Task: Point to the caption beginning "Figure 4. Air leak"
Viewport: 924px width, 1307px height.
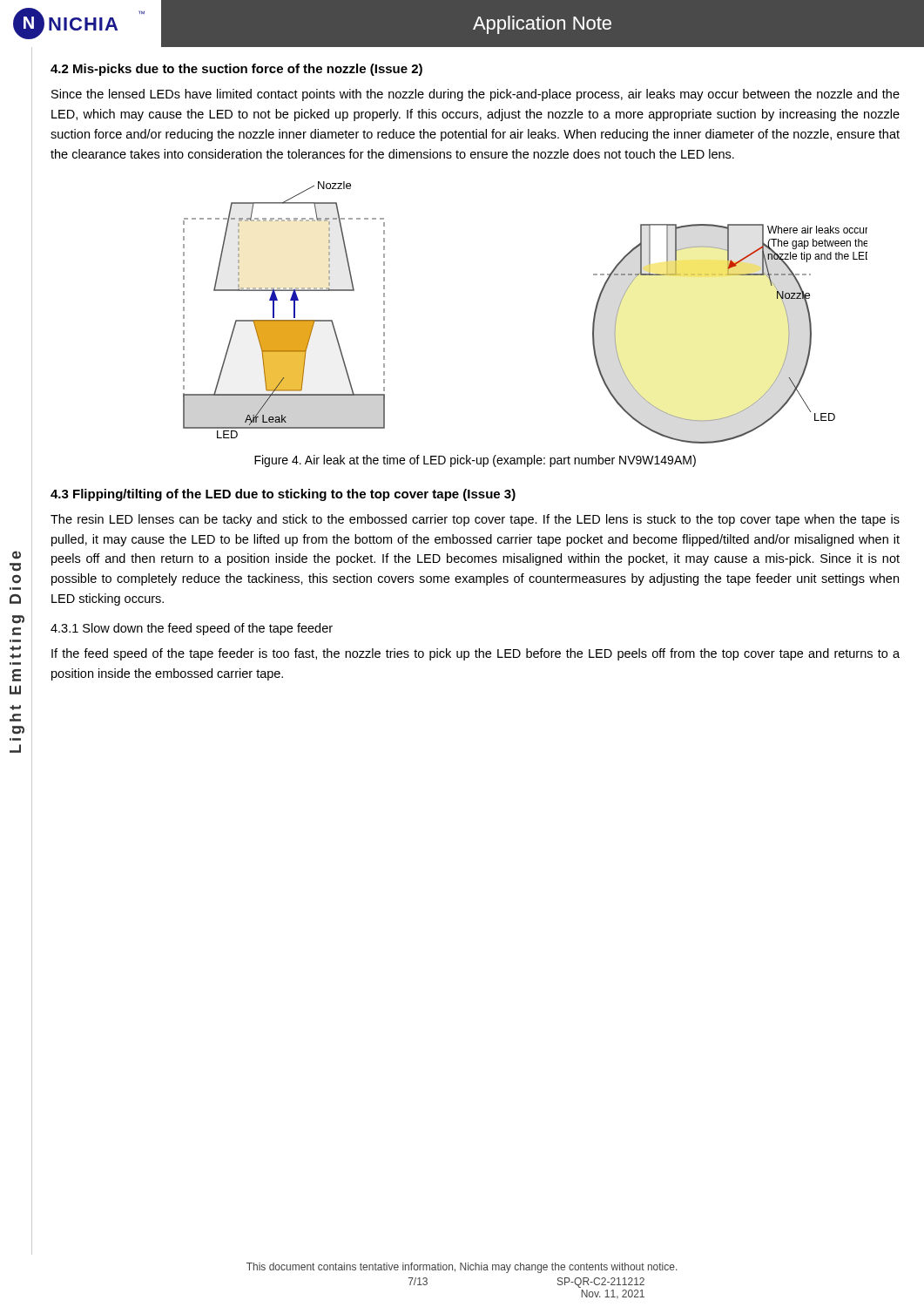Action: 475,460
